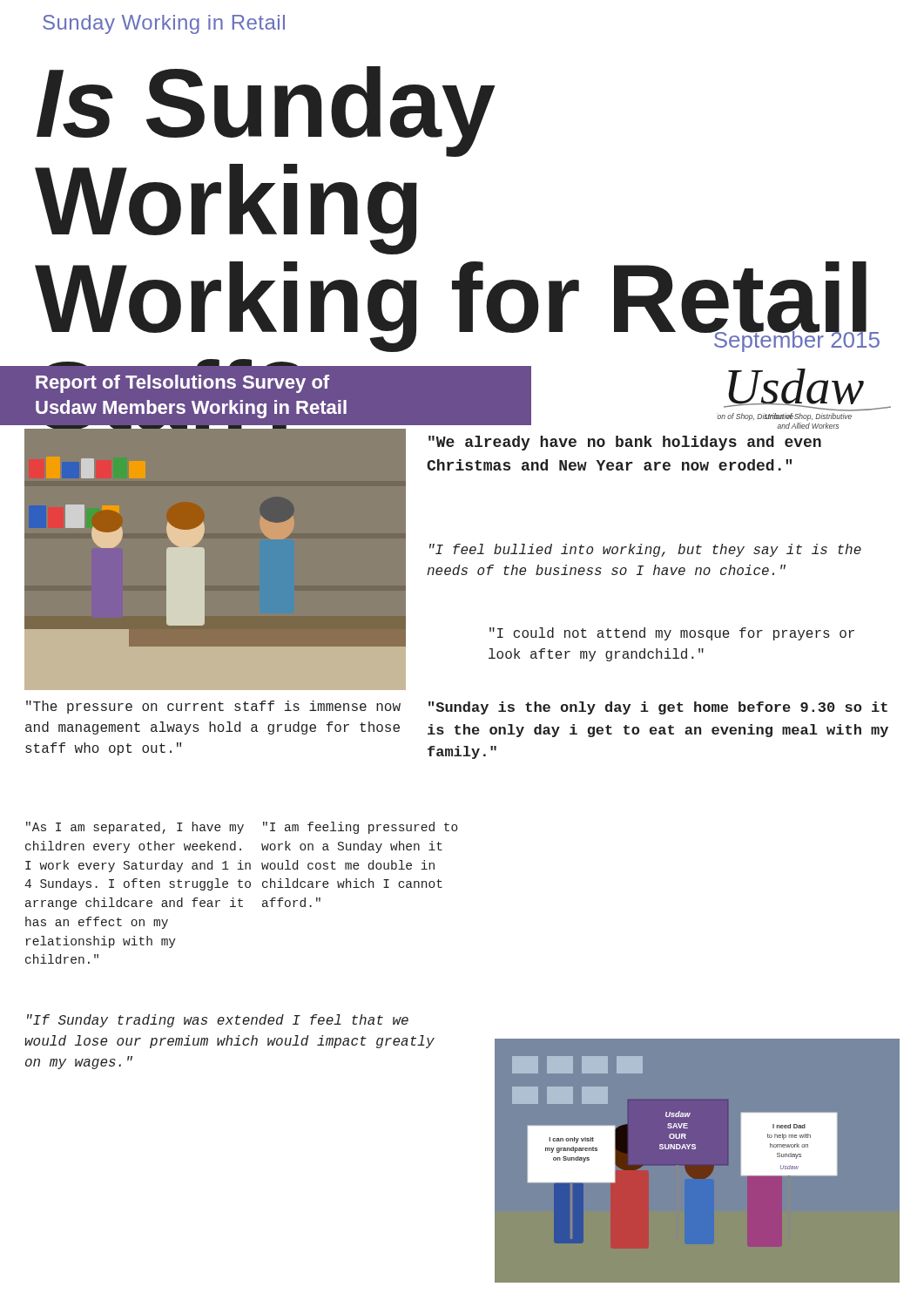Locate the text block starting "Is Sunday Working Working for Retail Staff?"
Screen dimensions: 1307x924
pos(466,247)
